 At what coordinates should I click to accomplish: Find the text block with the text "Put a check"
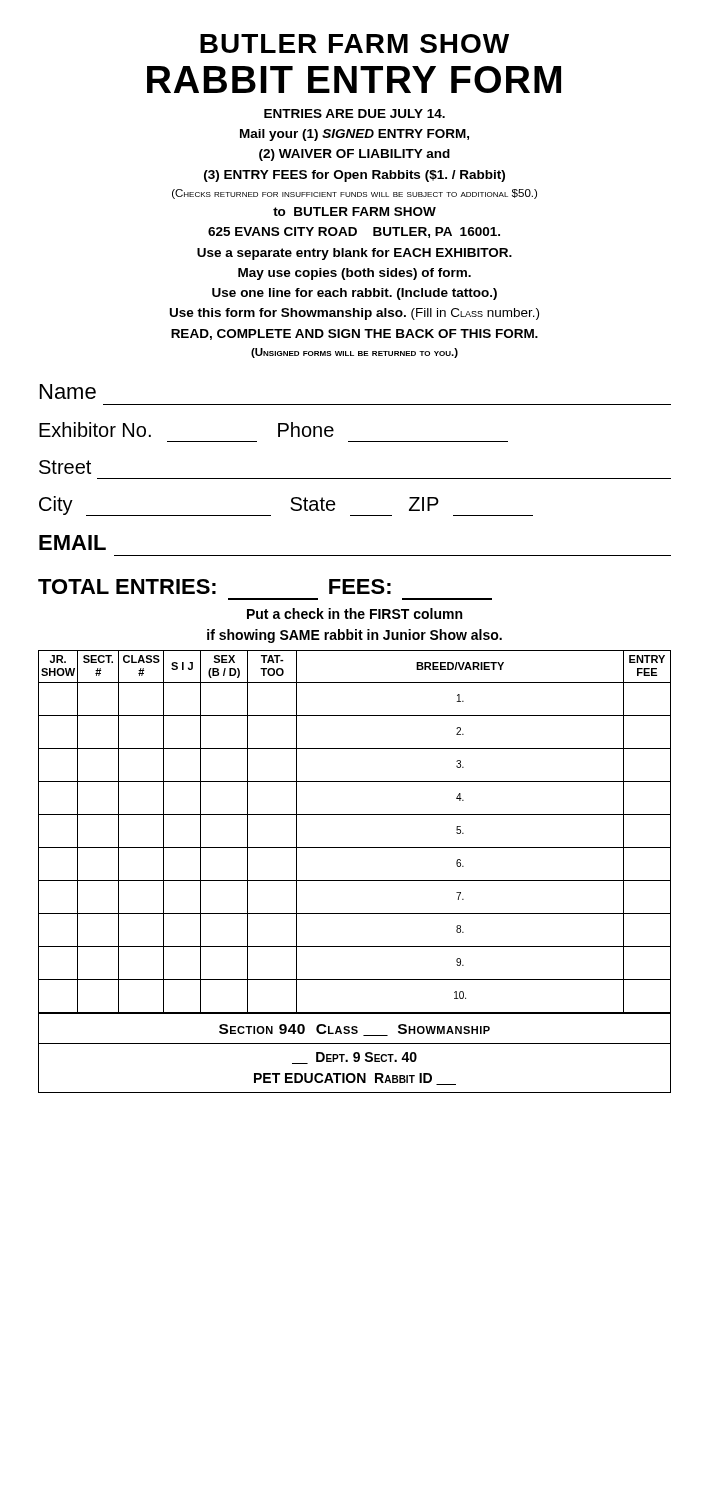coord(354,625)
